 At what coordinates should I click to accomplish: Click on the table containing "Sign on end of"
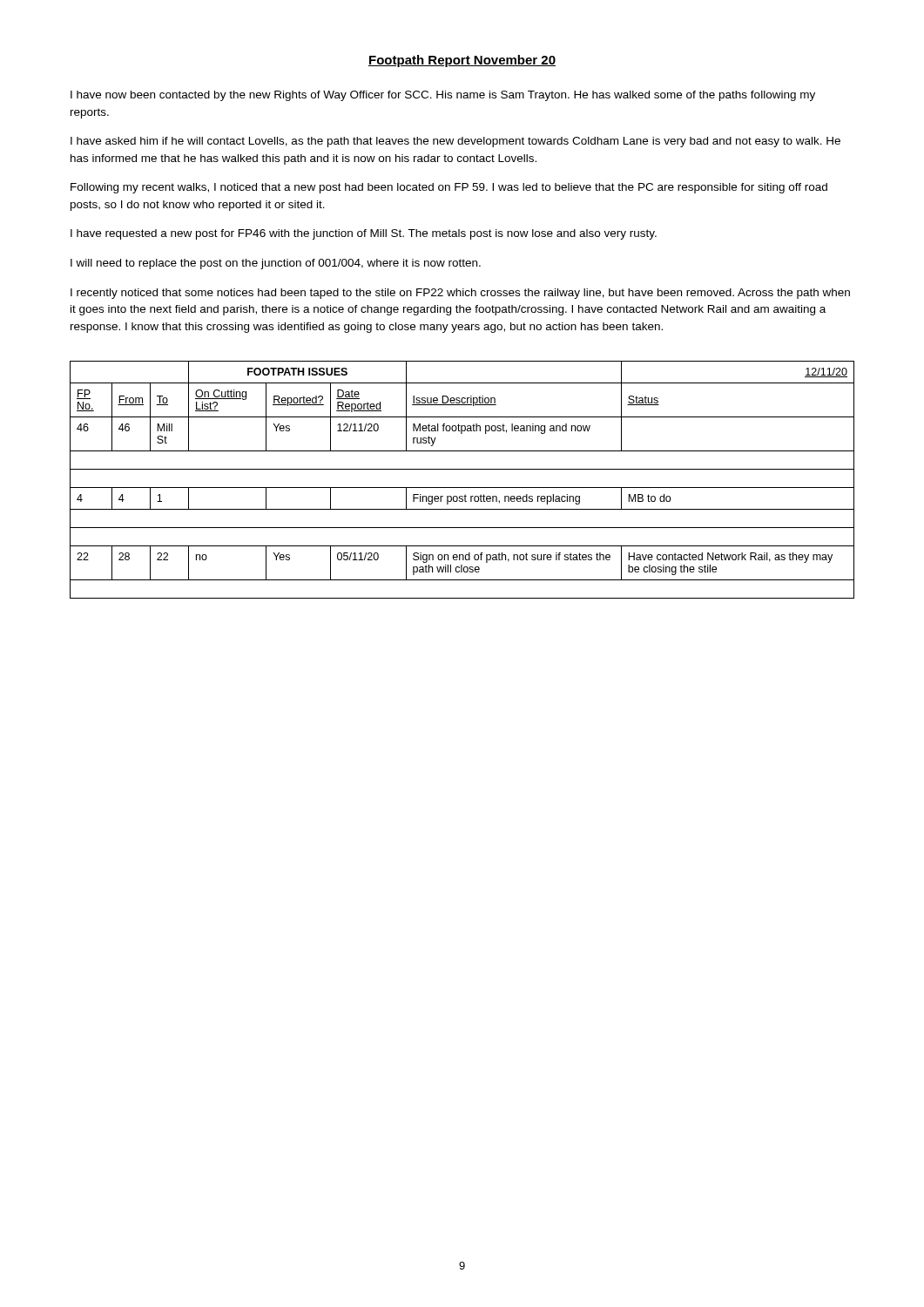click(462, 480)
